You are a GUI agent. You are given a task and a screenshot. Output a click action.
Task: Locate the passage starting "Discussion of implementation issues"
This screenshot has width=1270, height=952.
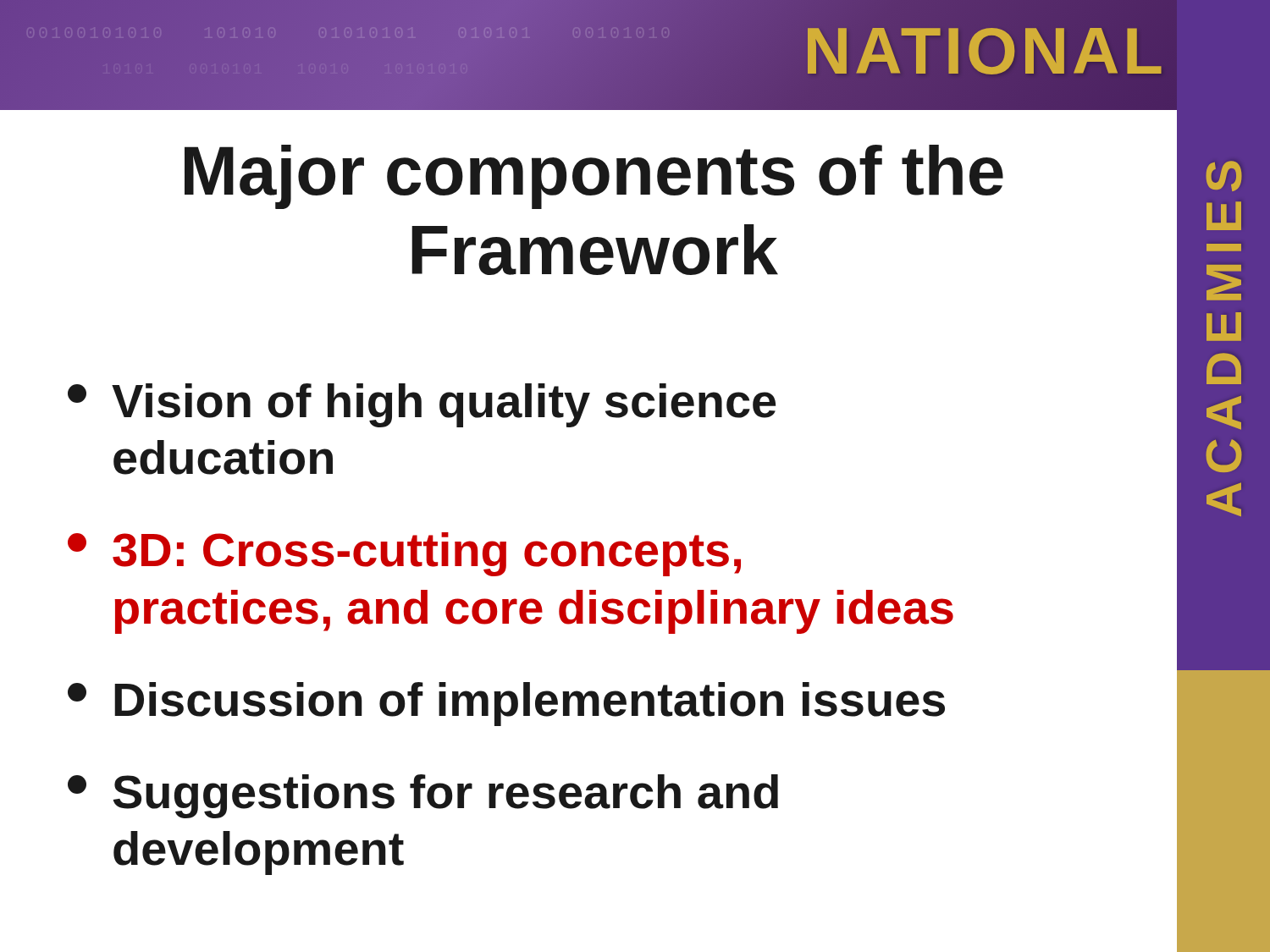click(507, 699)
